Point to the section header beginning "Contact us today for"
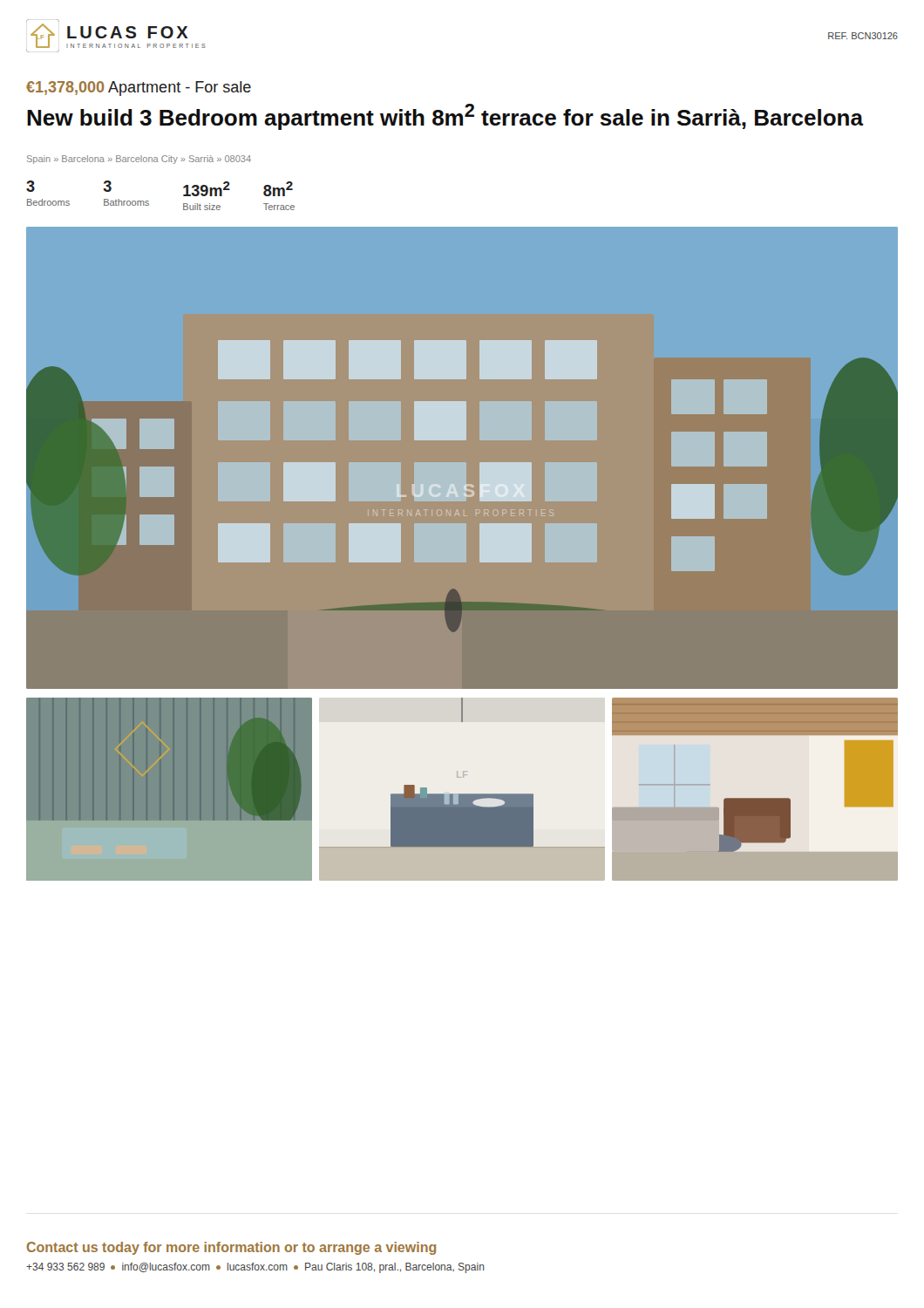The height and width of the screenshot is (1308, 924). tap(232, 1247)
